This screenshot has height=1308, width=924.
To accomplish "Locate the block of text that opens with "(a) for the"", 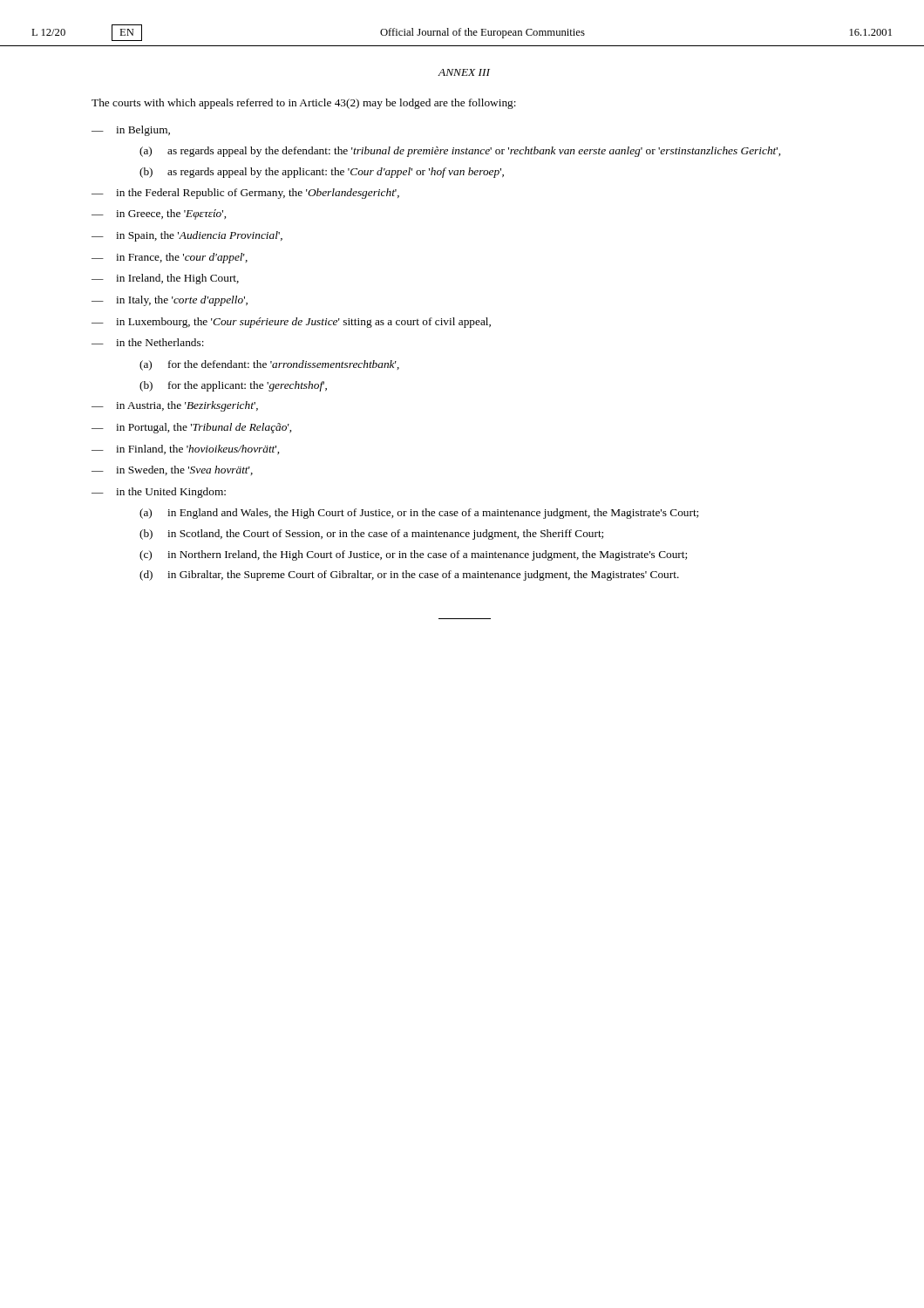I will 269,365.
